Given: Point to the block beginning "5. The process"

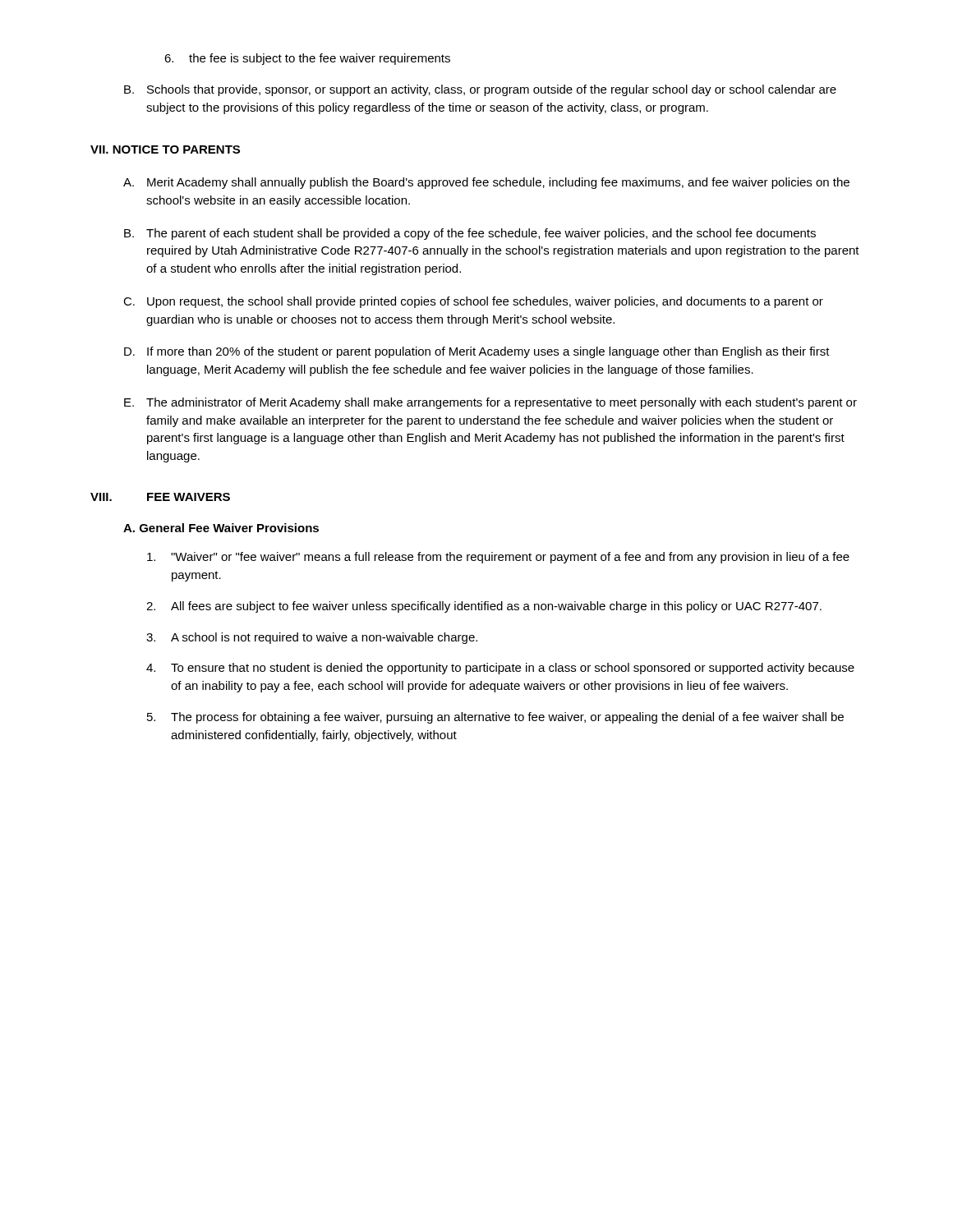Looking at the screenshot, I should (x=504, y=726).
